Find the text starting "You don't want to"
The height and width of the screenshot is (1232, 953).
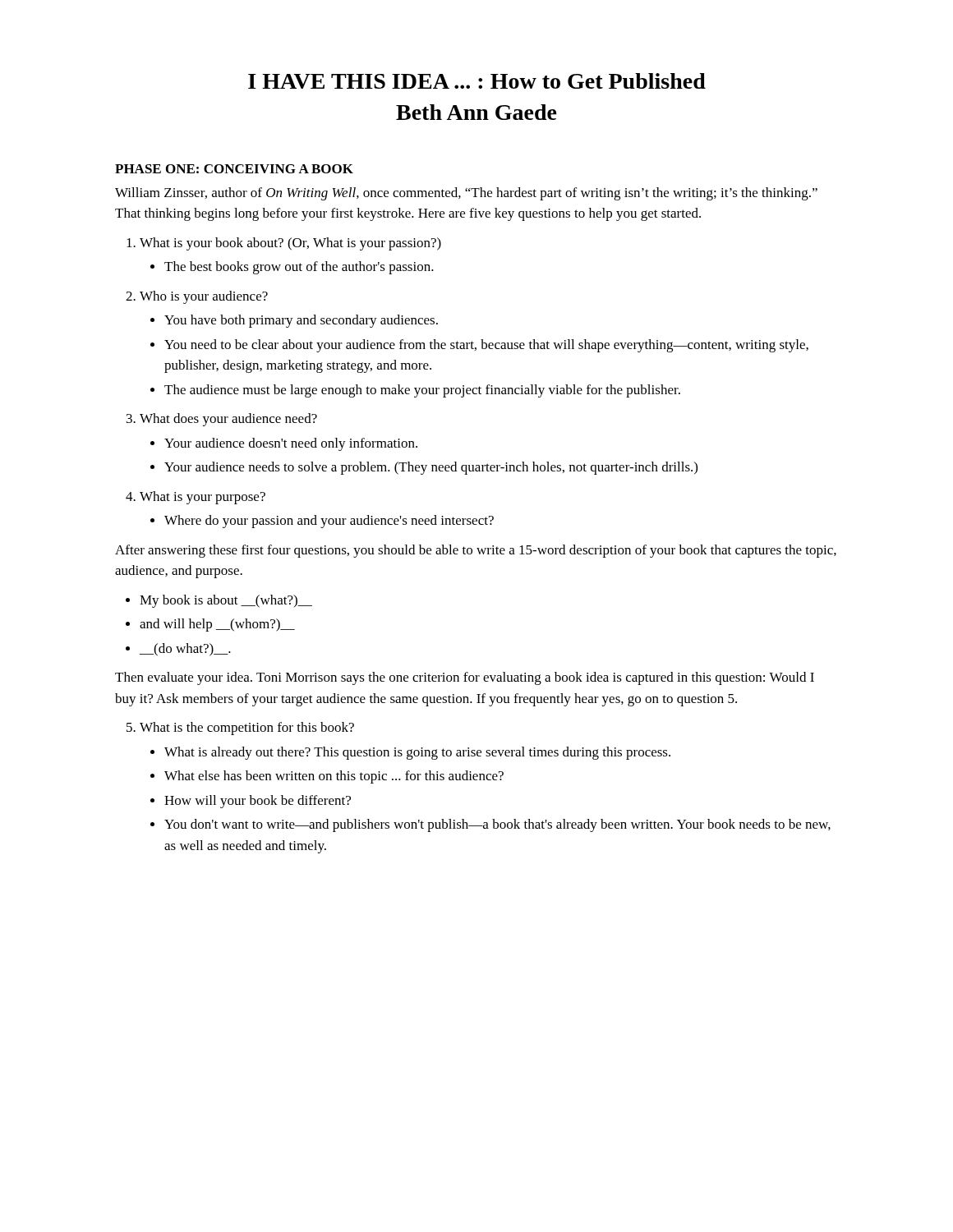(x=498, y=835)
